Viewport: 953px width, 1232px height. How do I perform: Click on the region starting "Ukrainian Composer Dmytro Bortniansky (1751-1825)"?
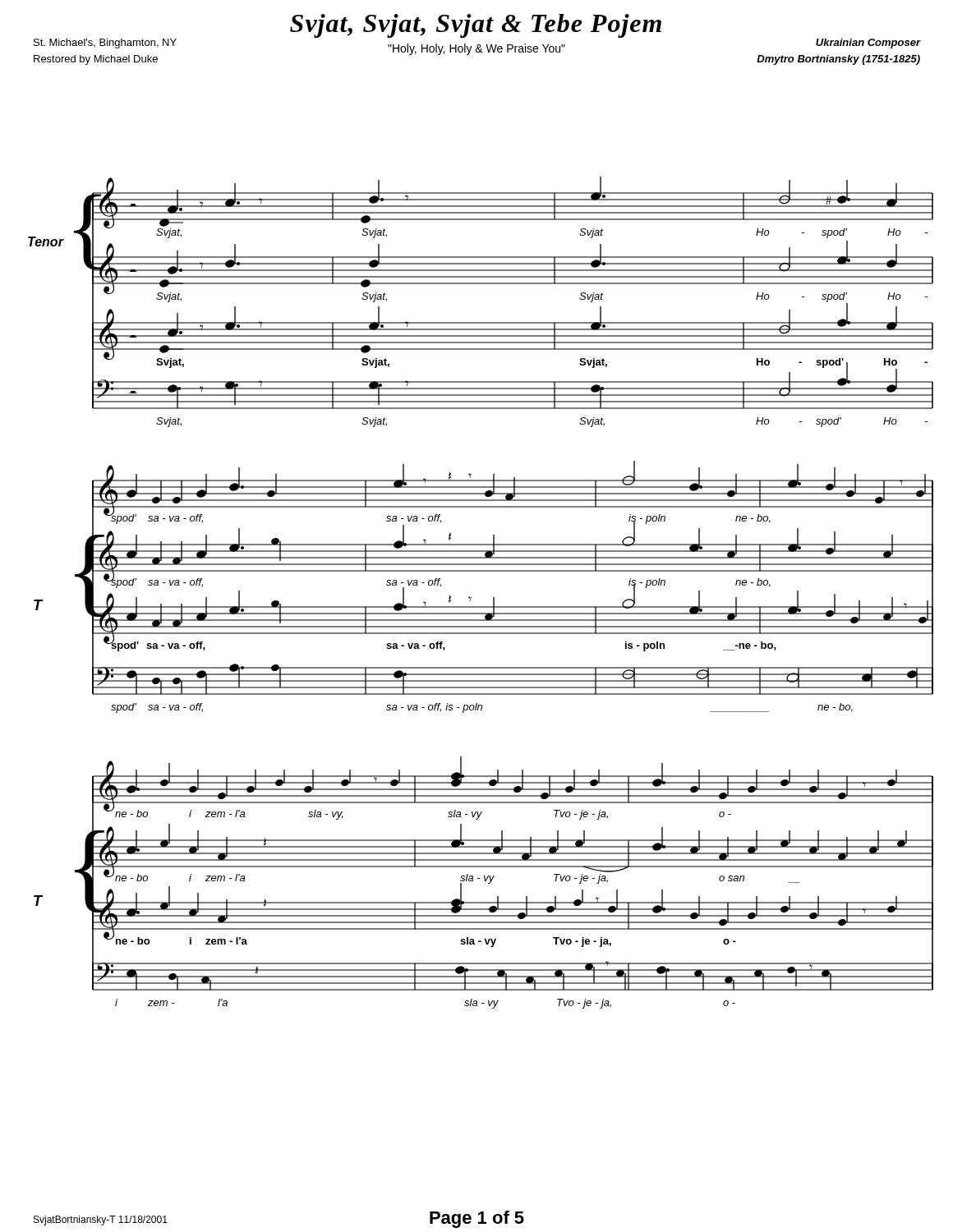[838, 50]
